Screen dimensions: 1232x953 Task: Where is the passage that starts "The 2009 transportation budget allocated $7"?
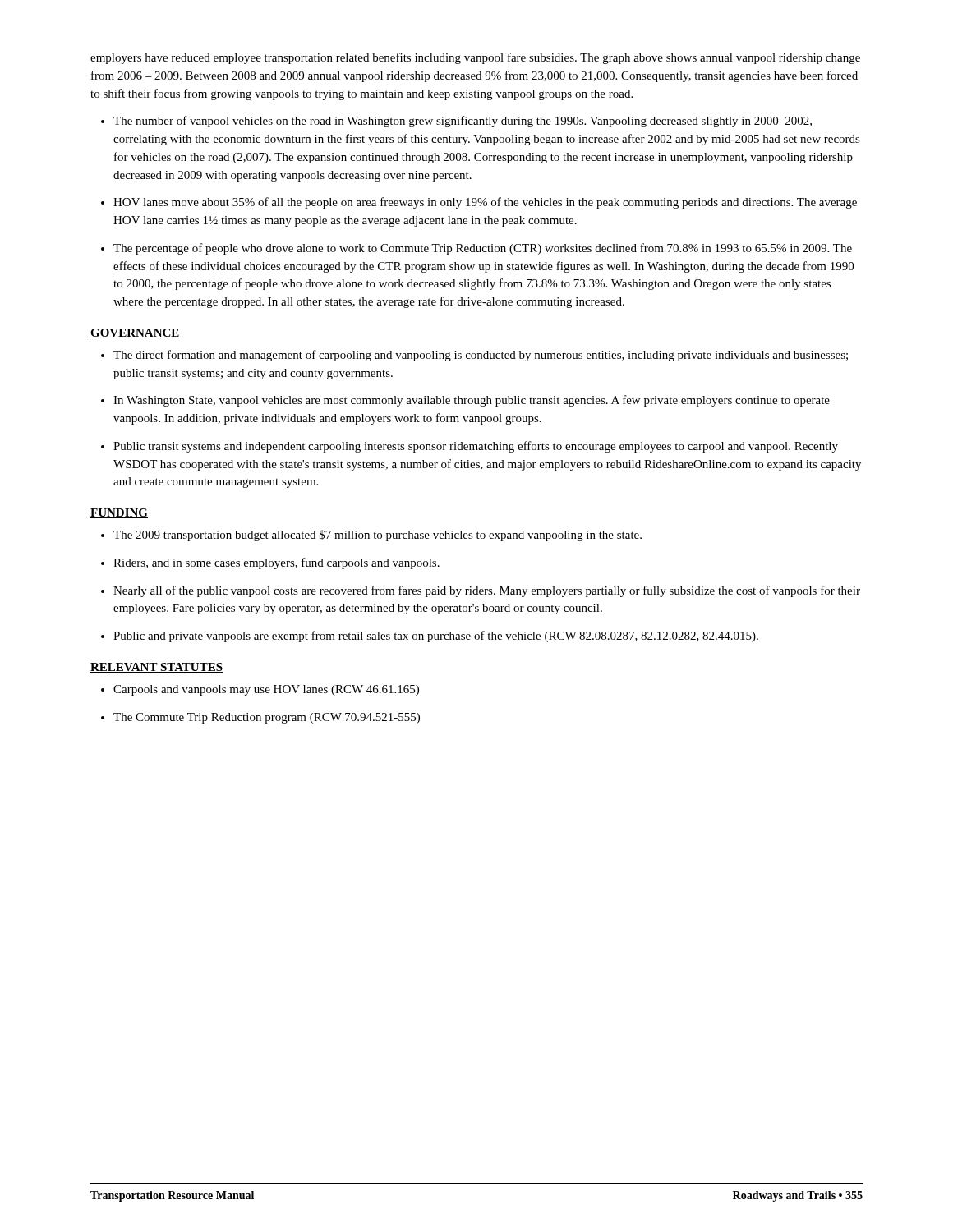[378, 535]
